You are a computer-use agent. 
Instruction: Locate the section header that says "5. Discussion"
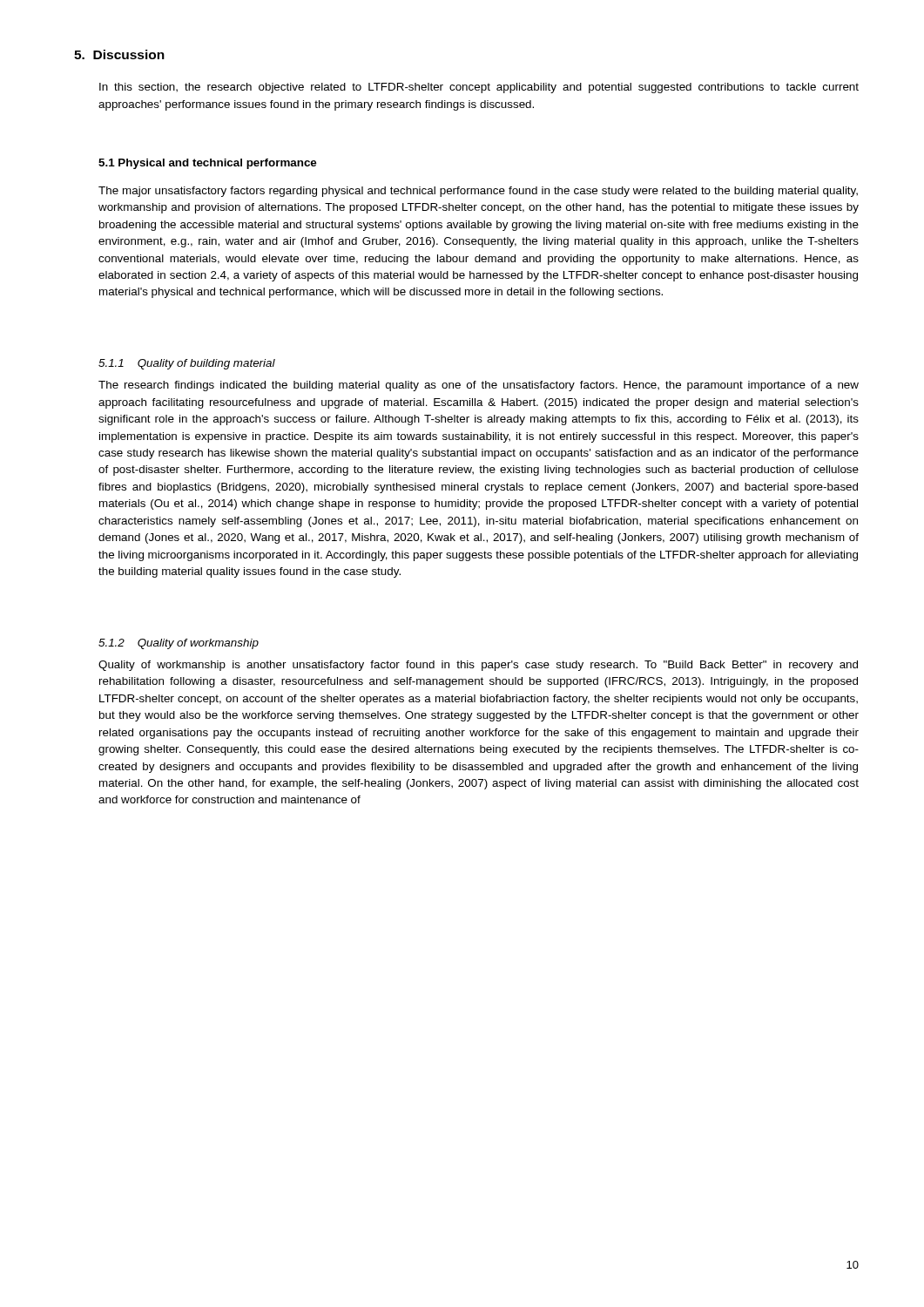tap(119, 54)
